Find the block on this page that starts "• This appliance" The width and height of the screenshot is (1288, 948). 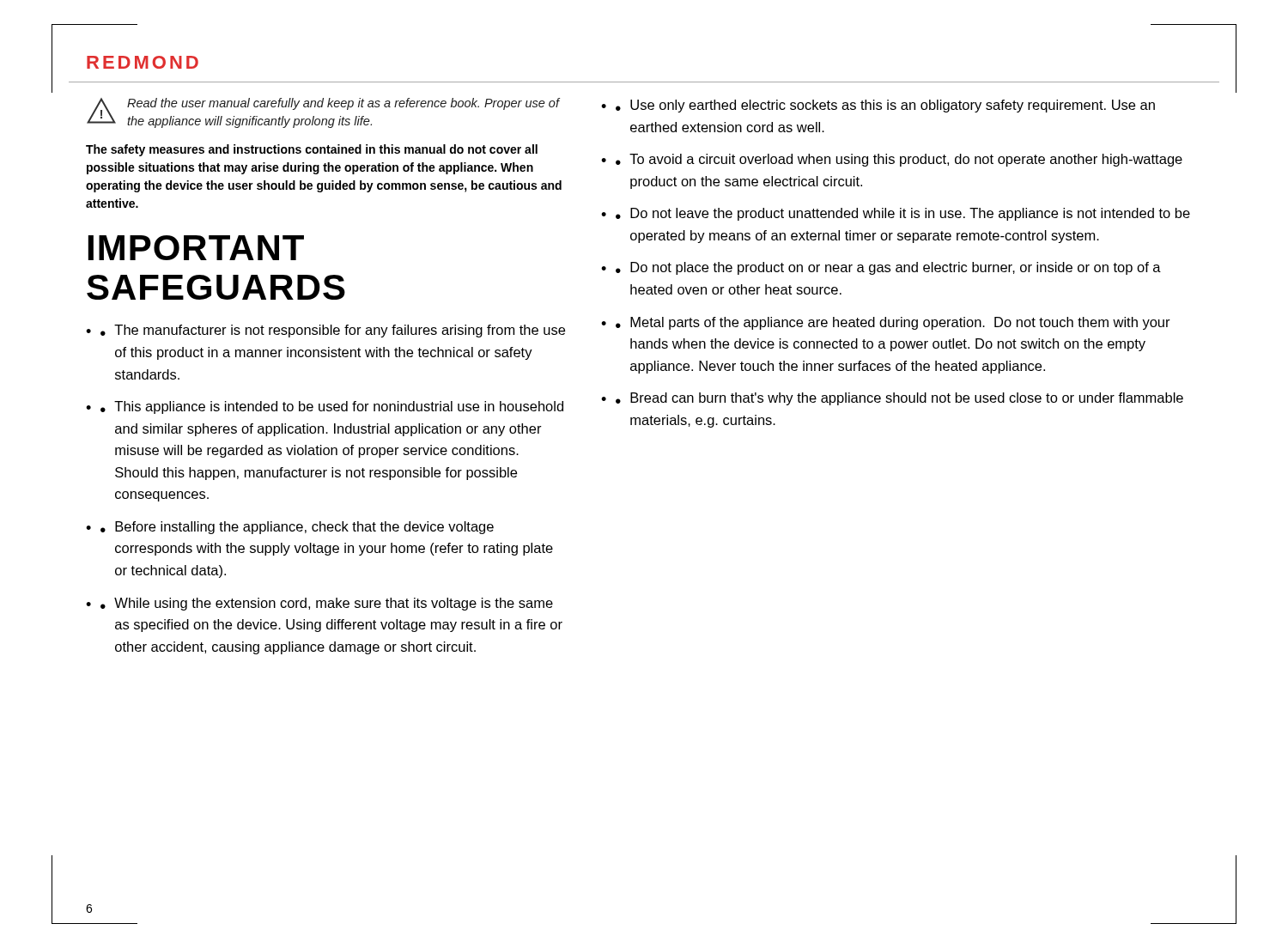[x=333, y=451]
